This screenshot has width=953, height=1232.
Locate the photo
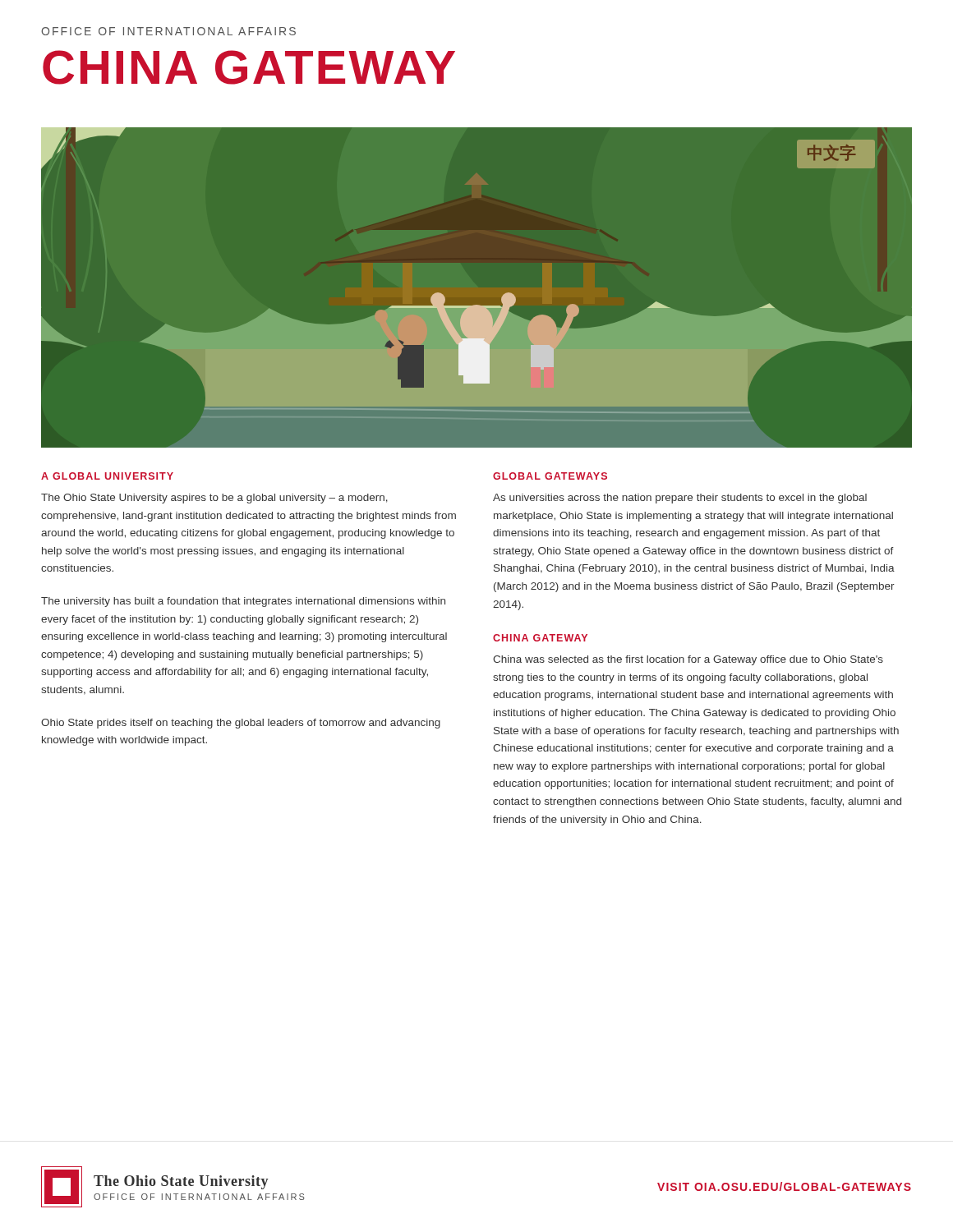476,287
